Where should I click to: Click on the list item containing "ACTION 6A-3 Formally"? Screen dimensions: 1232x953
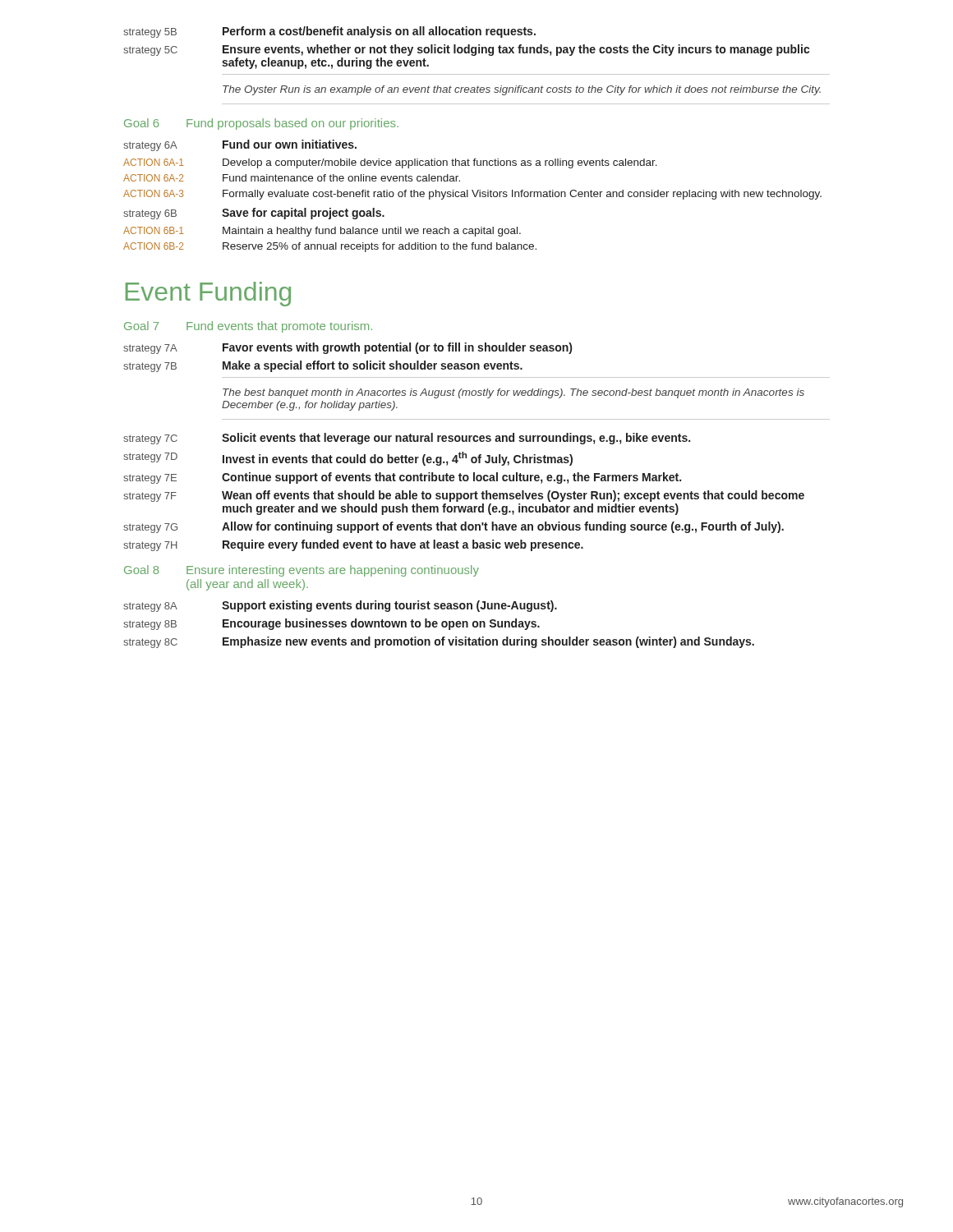click(x=476, y=193)
